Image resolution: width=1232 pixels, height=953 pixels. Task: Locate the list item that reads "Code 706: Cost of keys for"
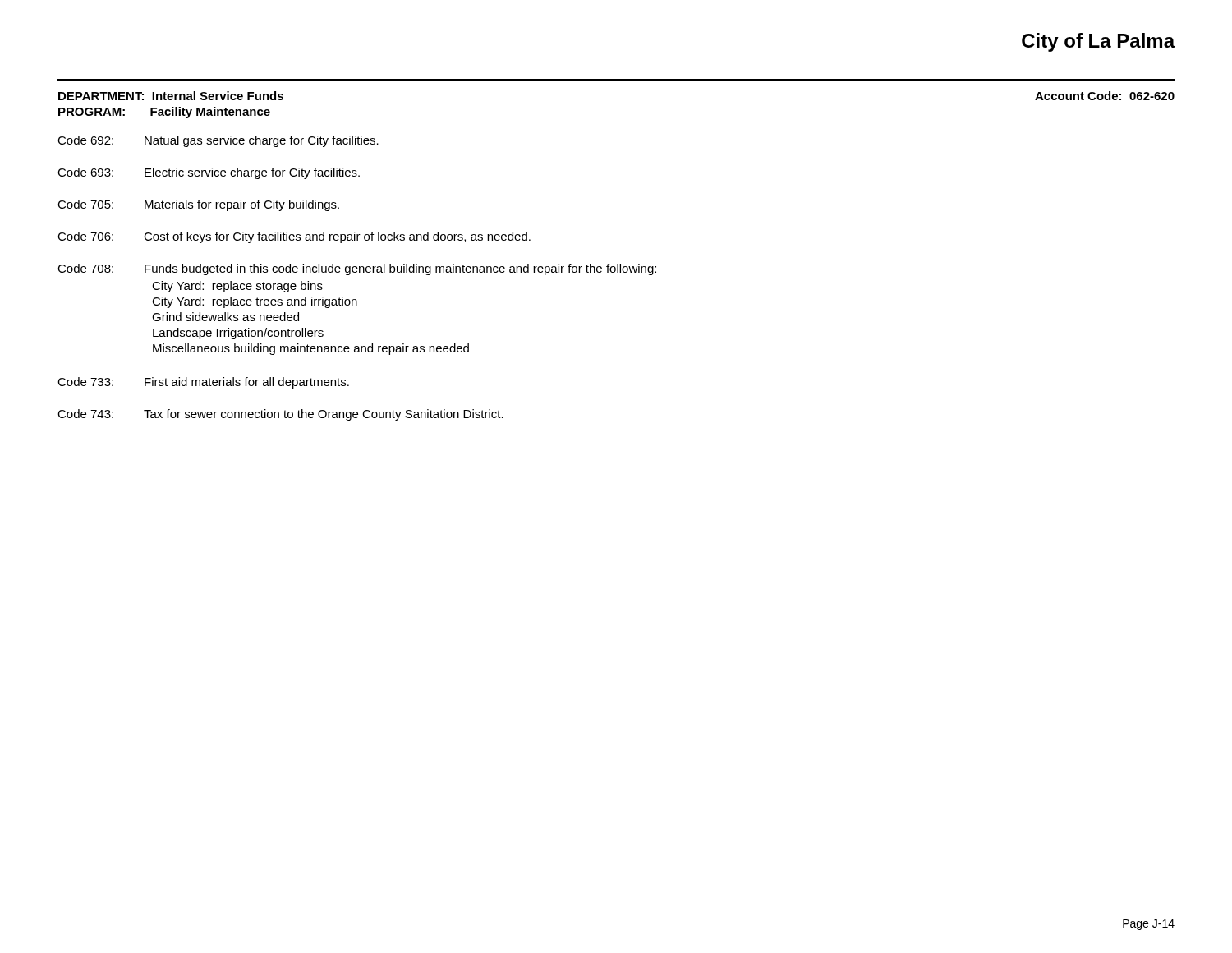294,237
